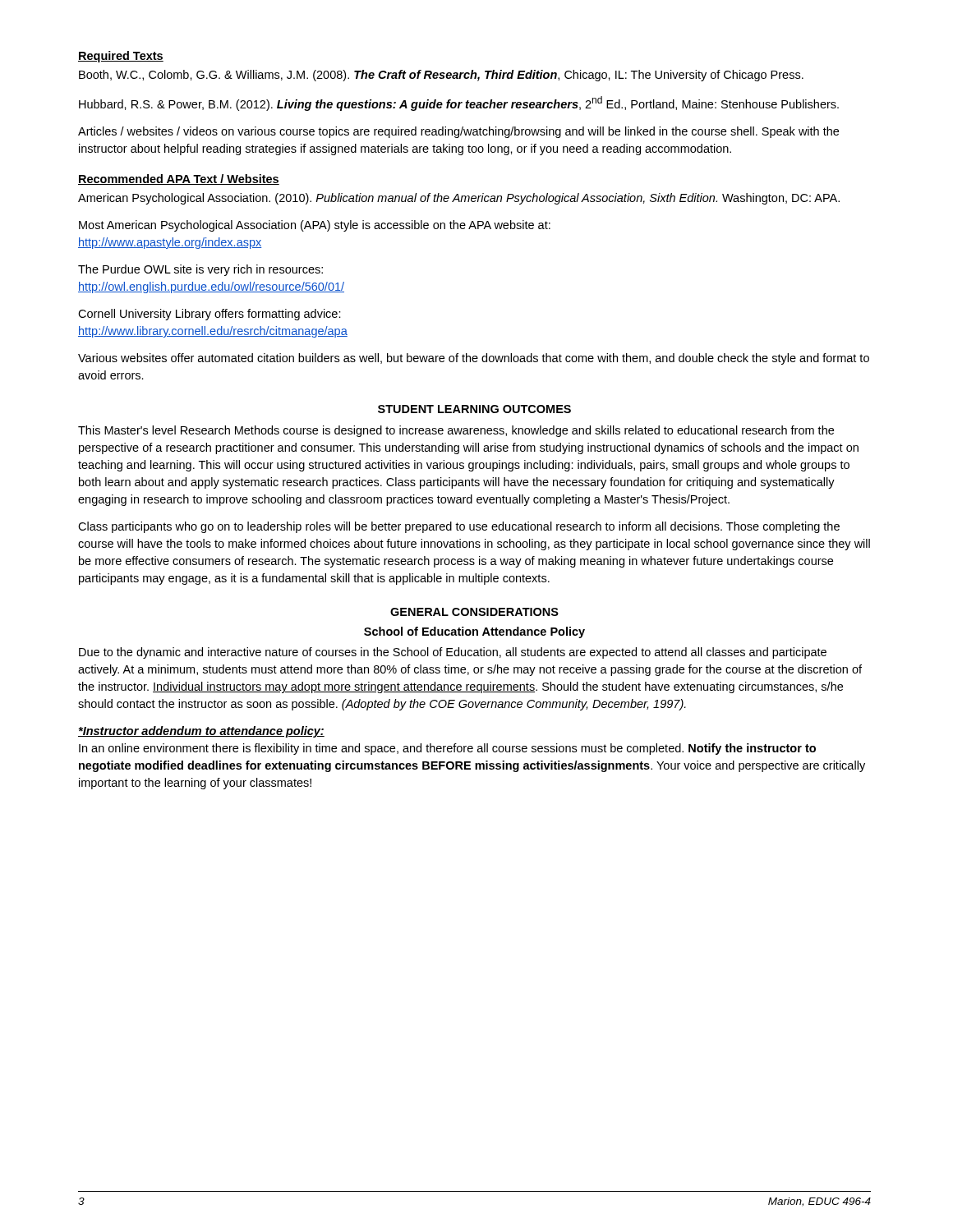This screenshot has height=1232, width=953.
Task: Select the passage starting "Booth, W.C., Colomb, G.G."
Action: tap(441, 75)
